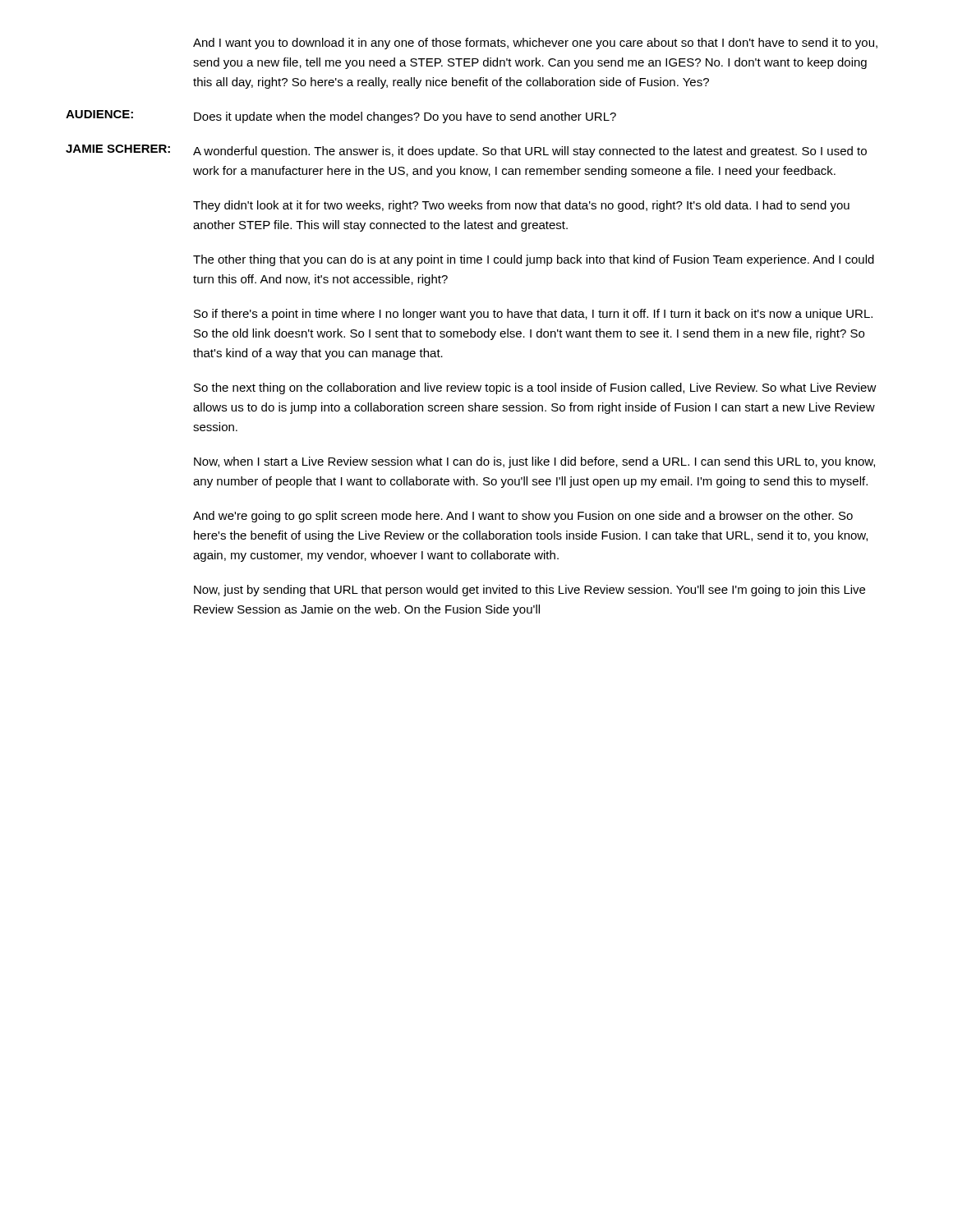This screenshot has height=1232, width=953.
Task: Point to the element starting "AUDIENCE: Does it update when the model changes?"
Action: [x=476, y=117]
